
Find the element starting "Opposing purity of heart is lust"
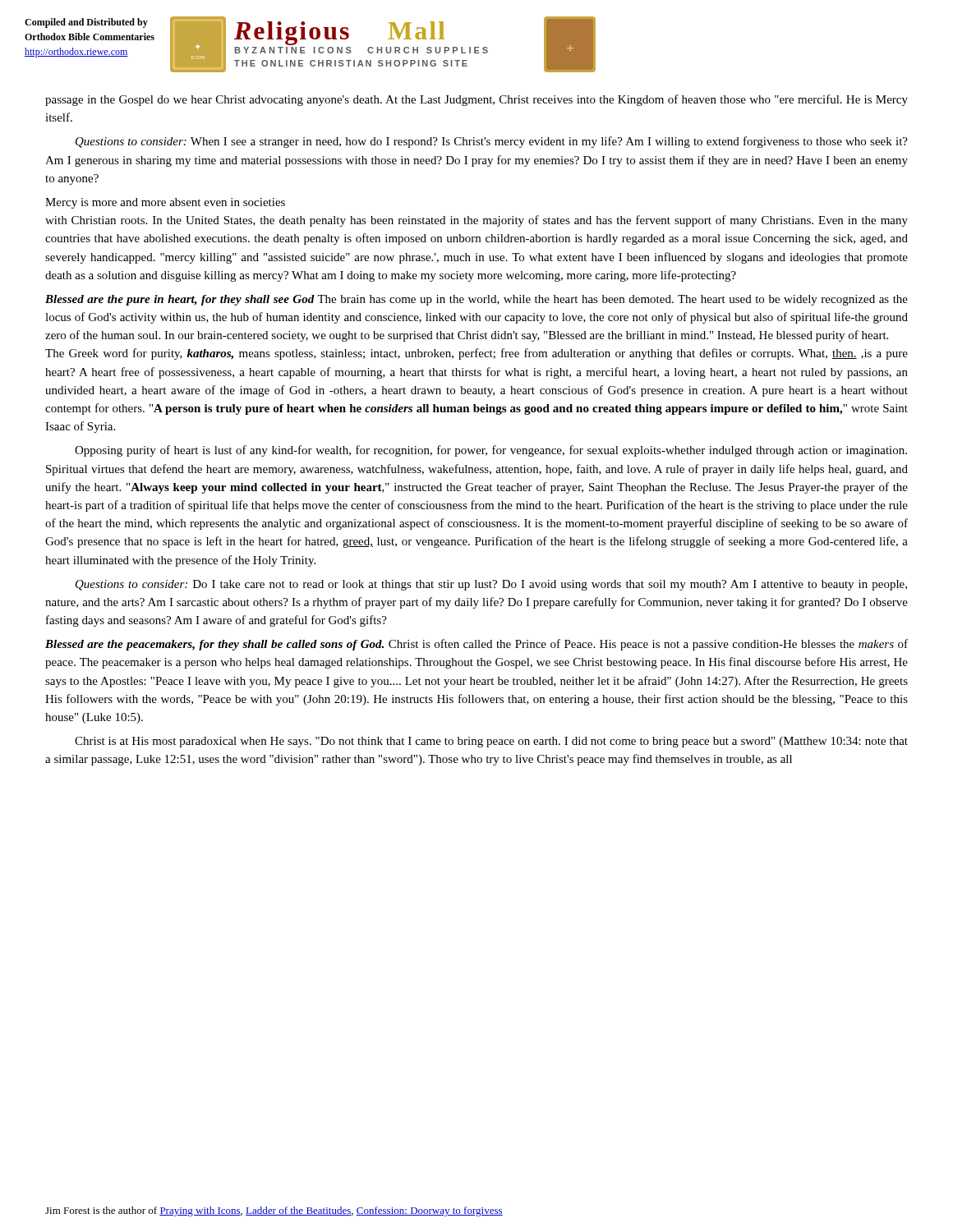click(476, 505)
